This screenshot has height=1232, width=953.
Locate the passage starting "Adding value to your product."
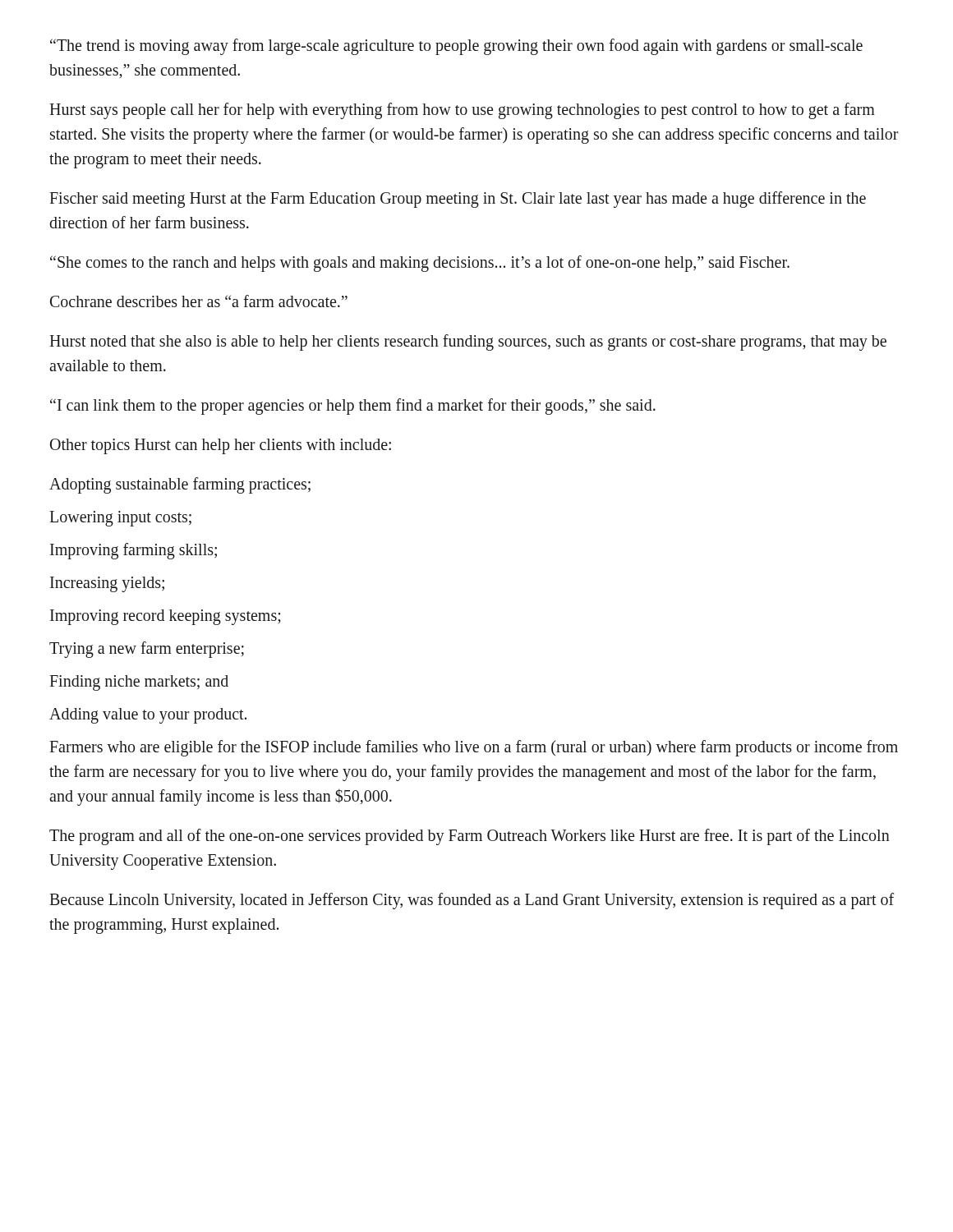point(149,714)
